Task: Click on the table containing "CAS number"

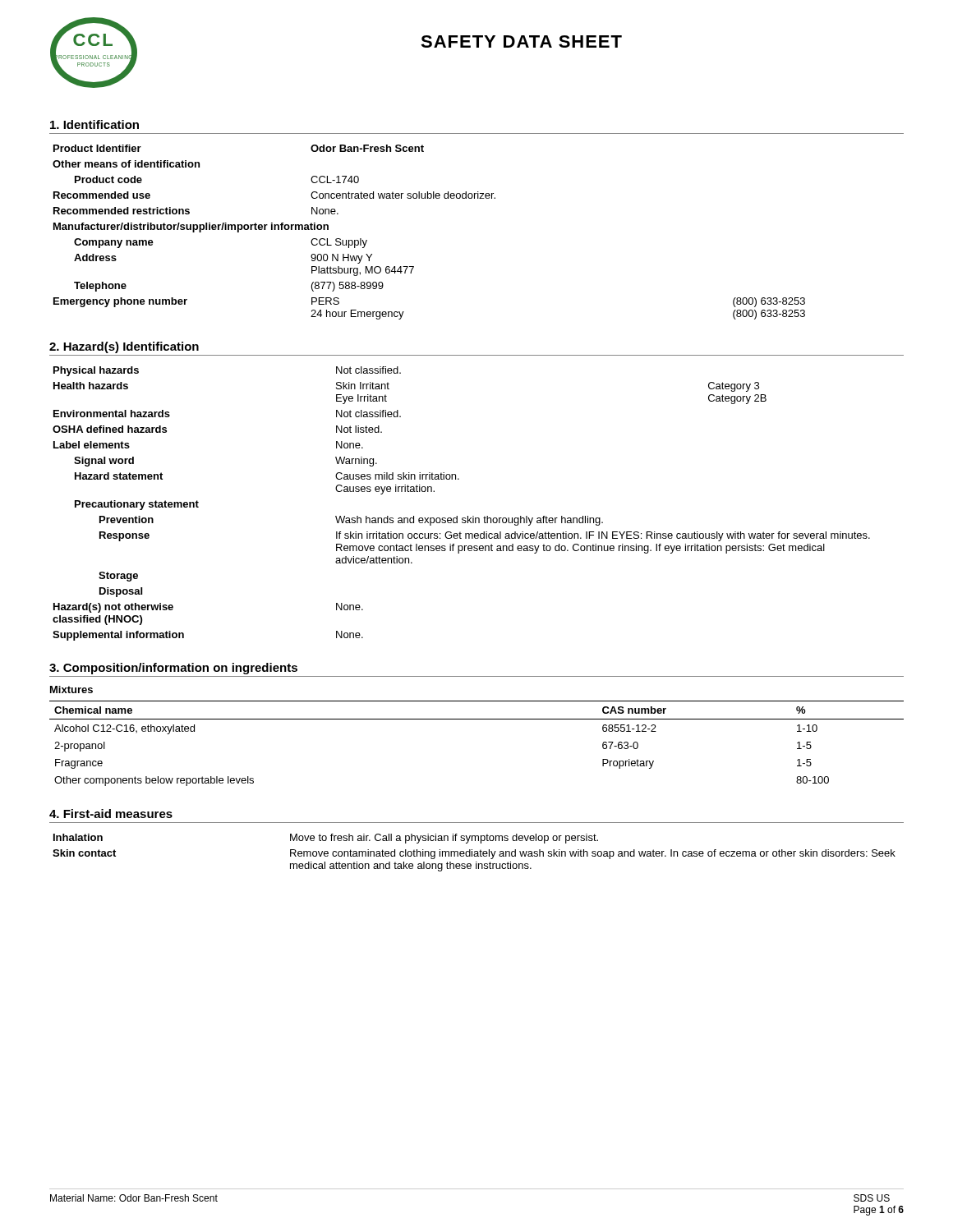Action: [x=476, y=745]
